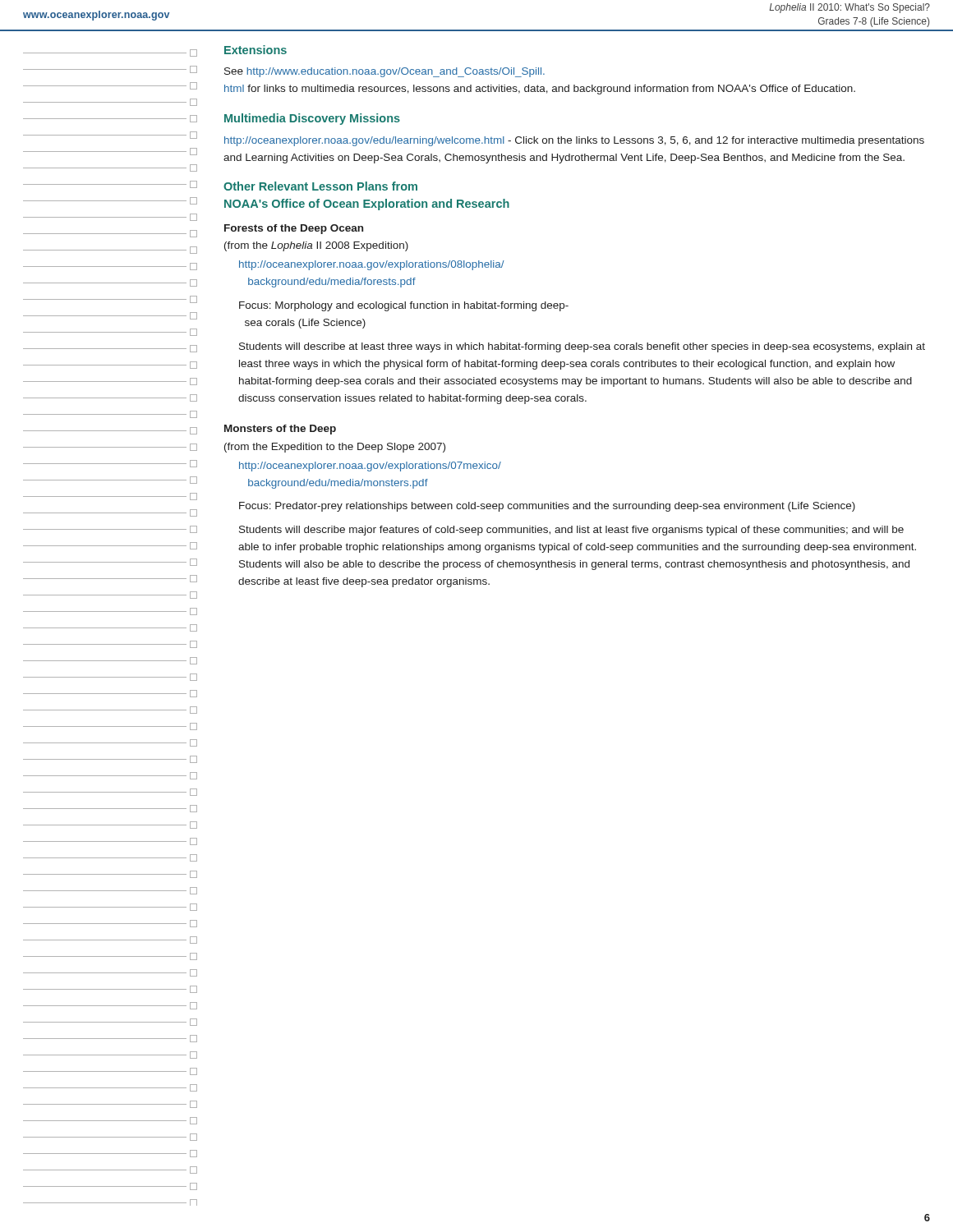Where does it say "(from the Expedition to the Deep Slope 2007)"?

335,446
